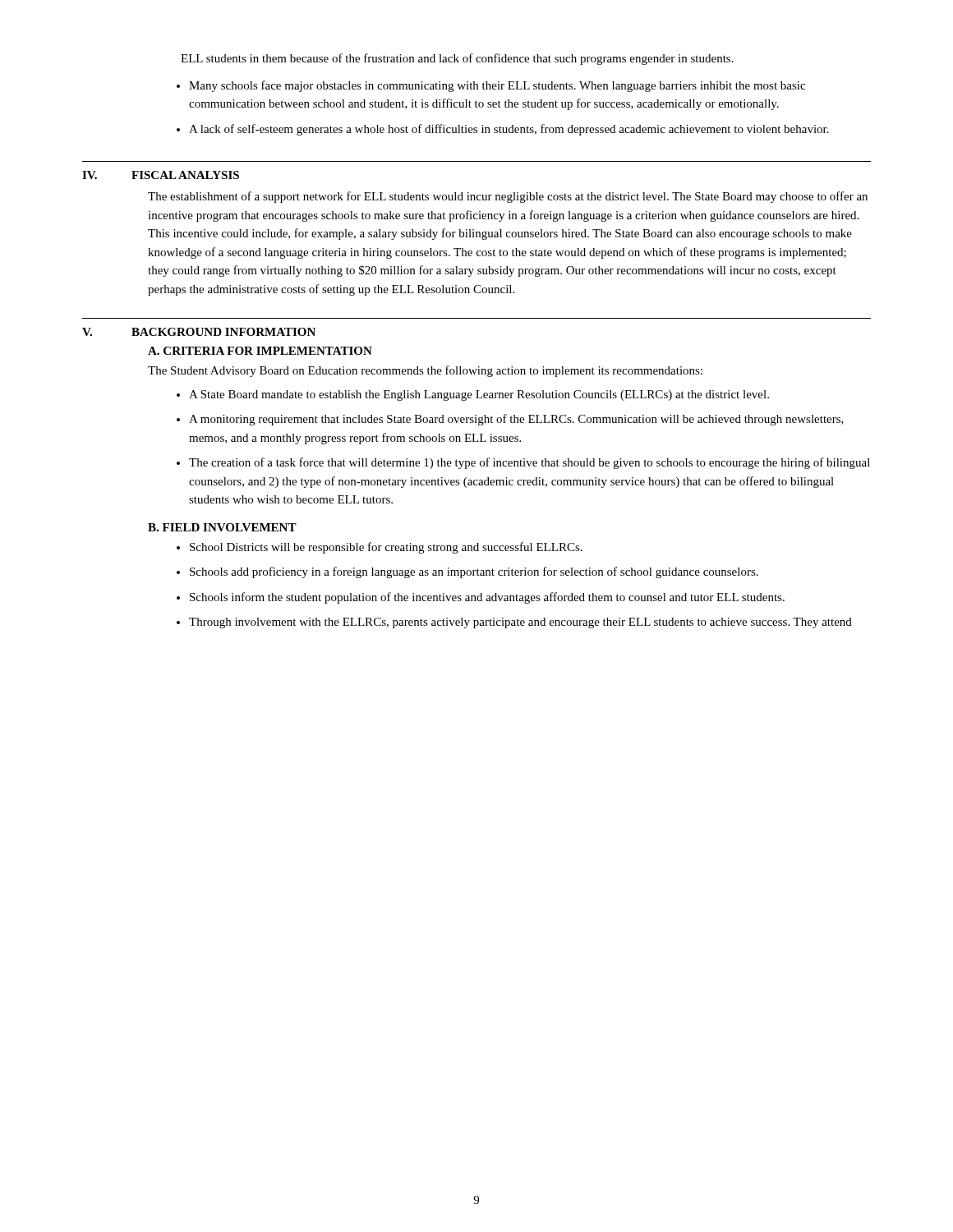Locate the block of text that opens with "Through involvement with the ELLRCs, parents"
The image size is (953, 1232).
click(x=520, y=622)
